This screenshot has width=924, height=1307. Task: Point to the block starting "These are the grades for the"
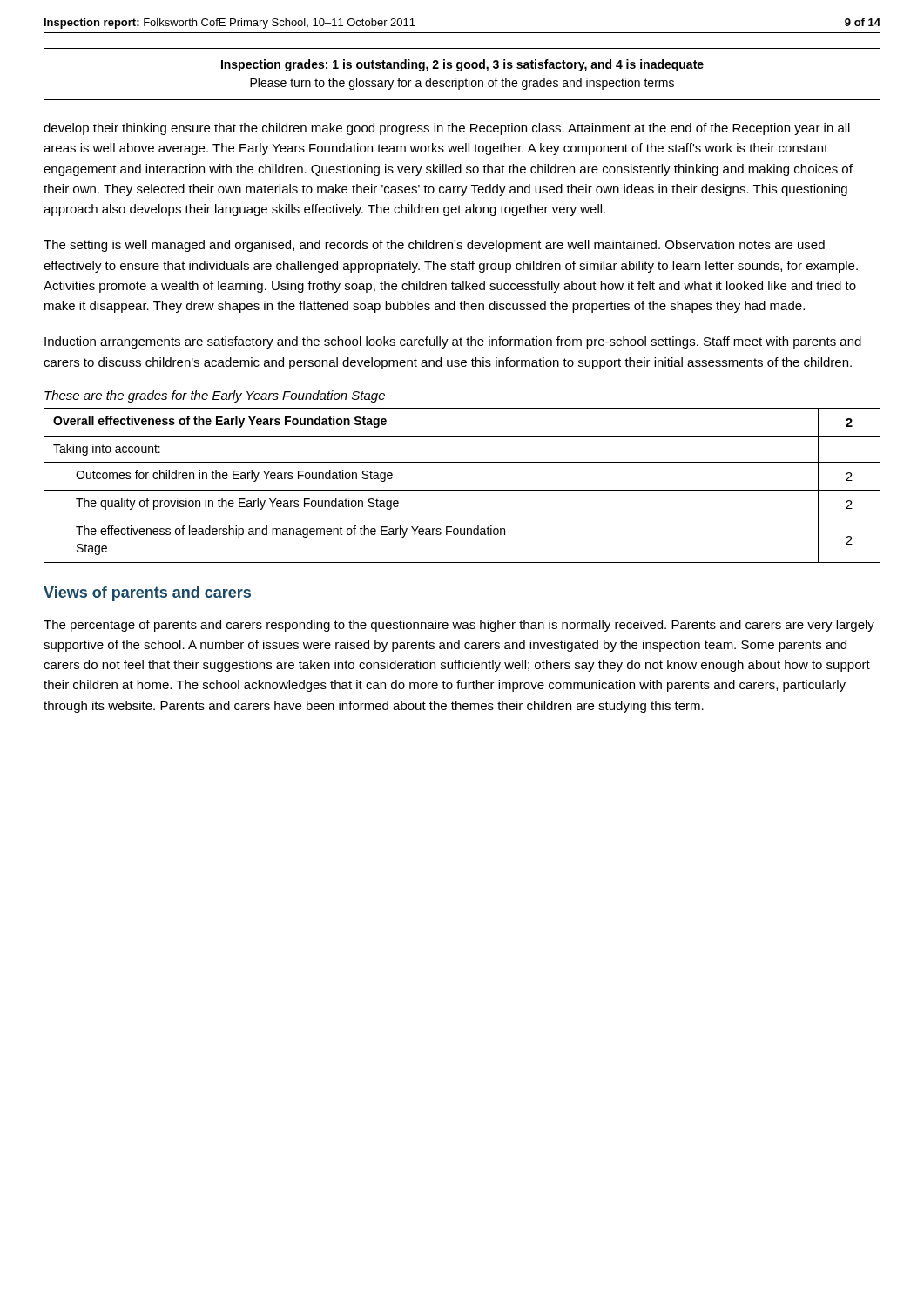214,395
